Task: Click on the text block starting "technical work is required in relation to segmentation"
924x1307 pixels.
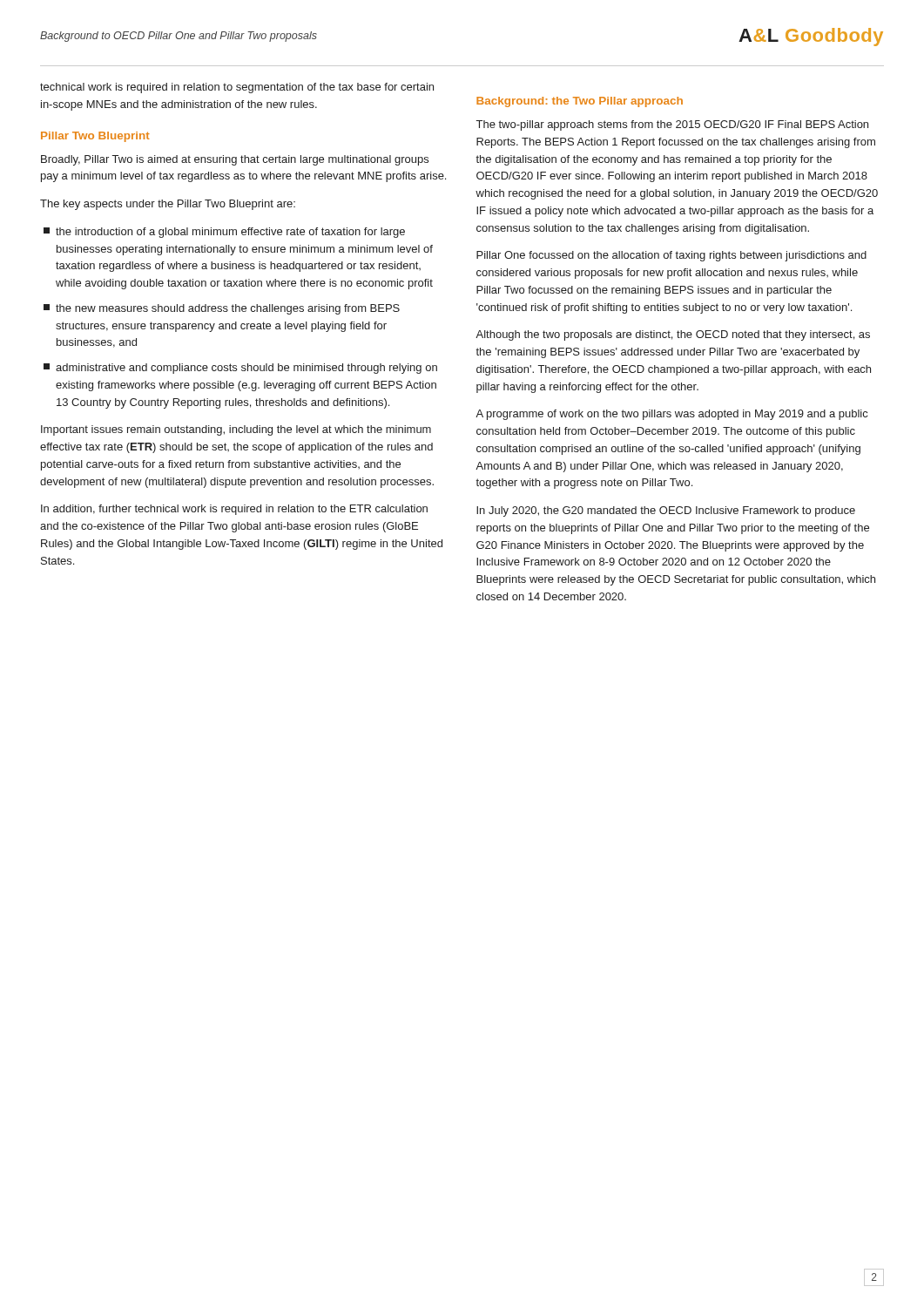Action: (237, 95)
